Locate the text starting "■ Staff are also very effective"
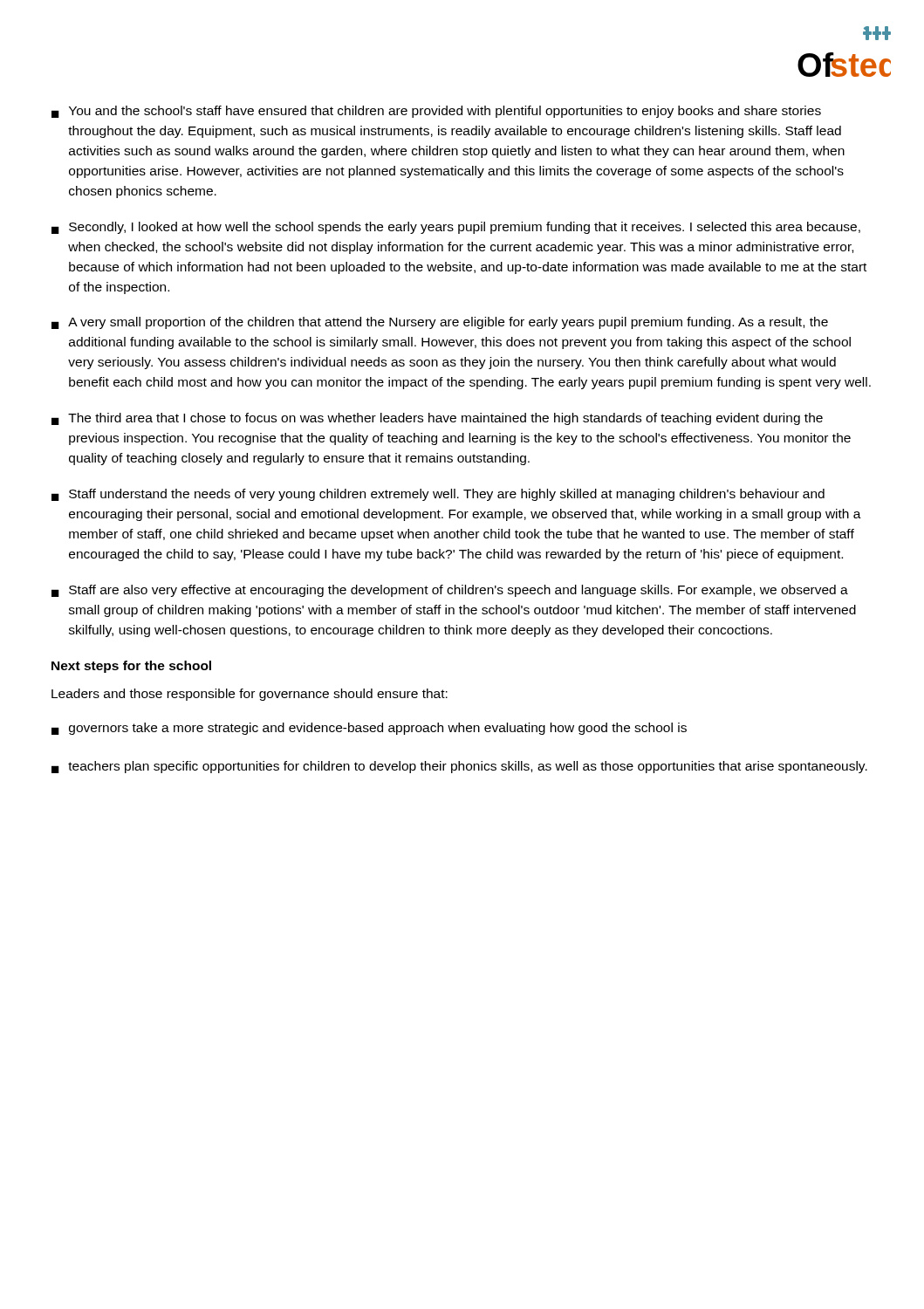Image resolution: width=924 pixels, height=1309 pixels. (x=462, y=610)
